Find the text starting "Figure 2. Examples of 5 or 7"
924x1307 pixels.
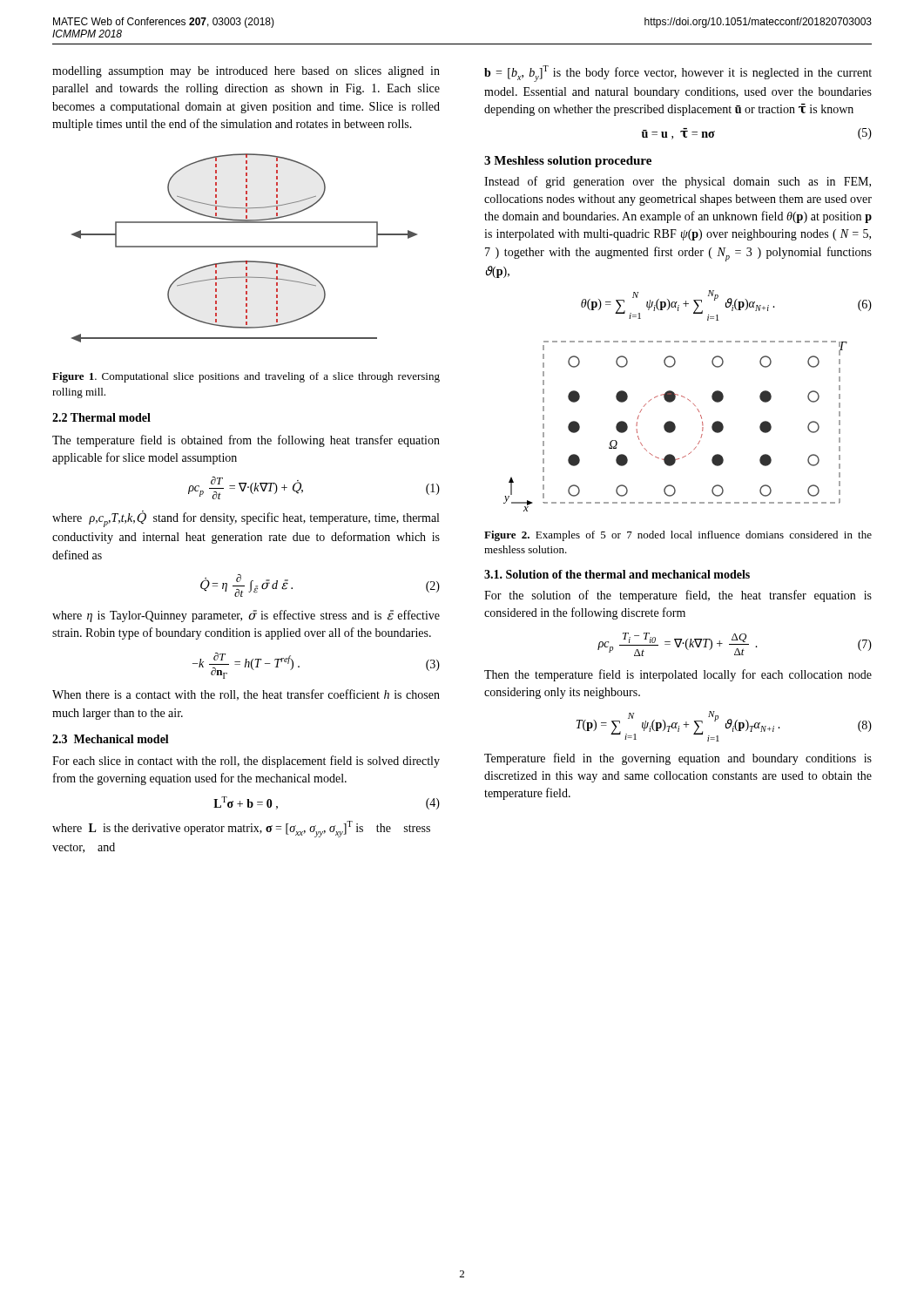(678, 542)
